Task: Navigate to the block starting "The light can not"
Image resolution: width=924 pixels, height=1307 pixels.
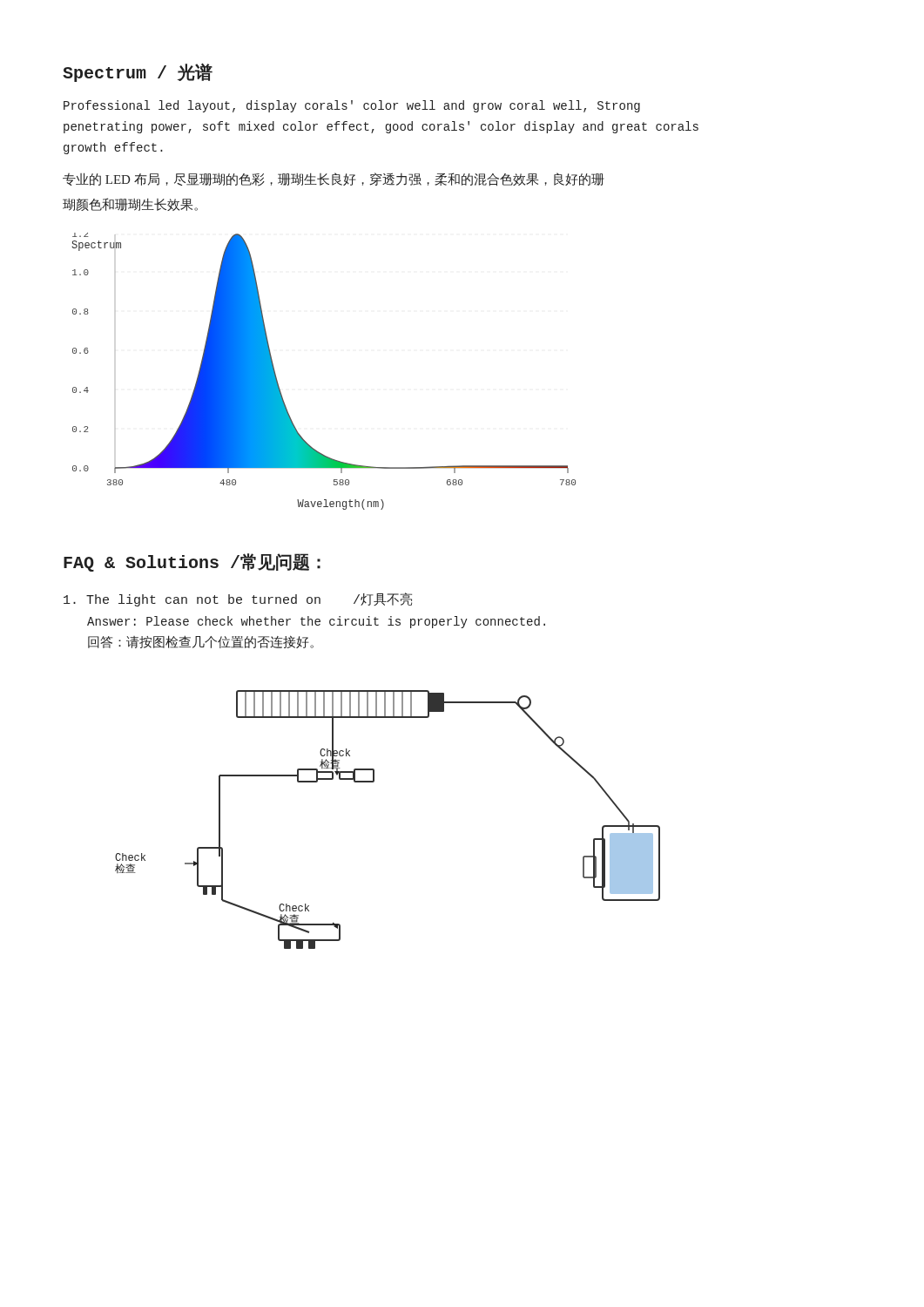Action: tap(463, 622)
